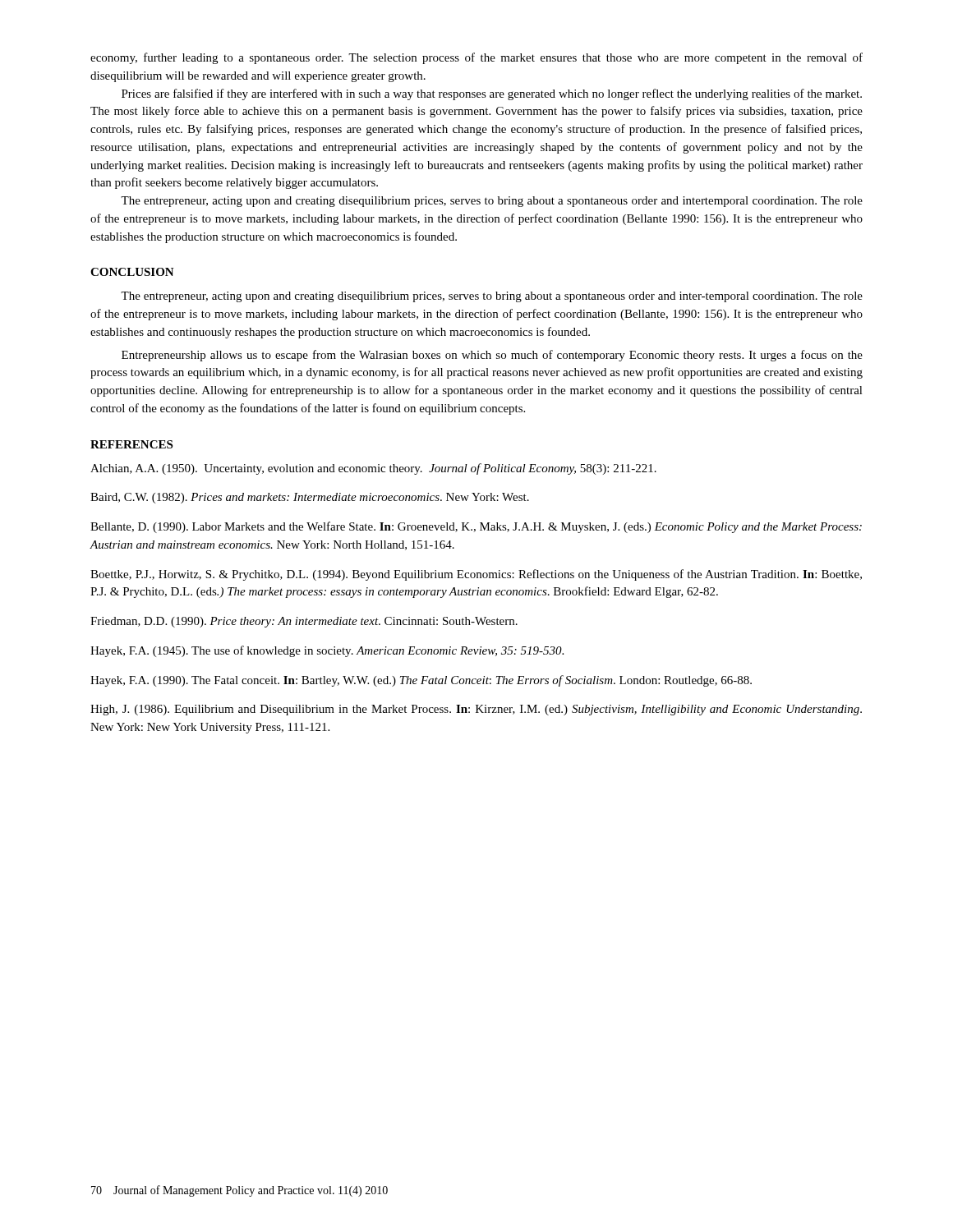The width and height of the screenshot is (953, 1232).
Task: Locate the block of text that opens with "Friedman, D.D. (1990). Price theory: An intermediate text."
Action: (x=476, y=622)
